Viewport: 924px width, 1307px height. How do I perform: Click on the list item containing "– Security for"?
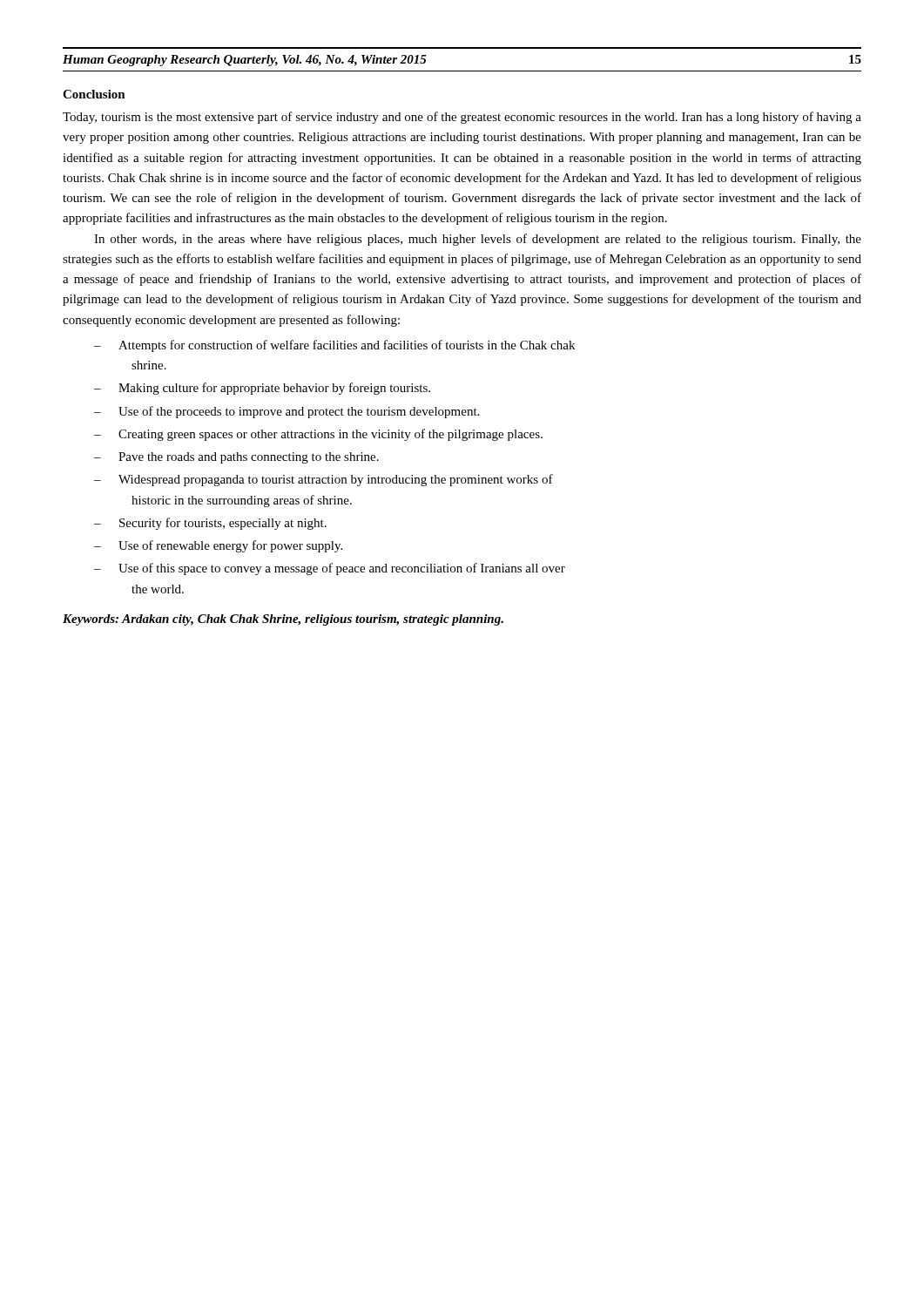coord(210,524)
